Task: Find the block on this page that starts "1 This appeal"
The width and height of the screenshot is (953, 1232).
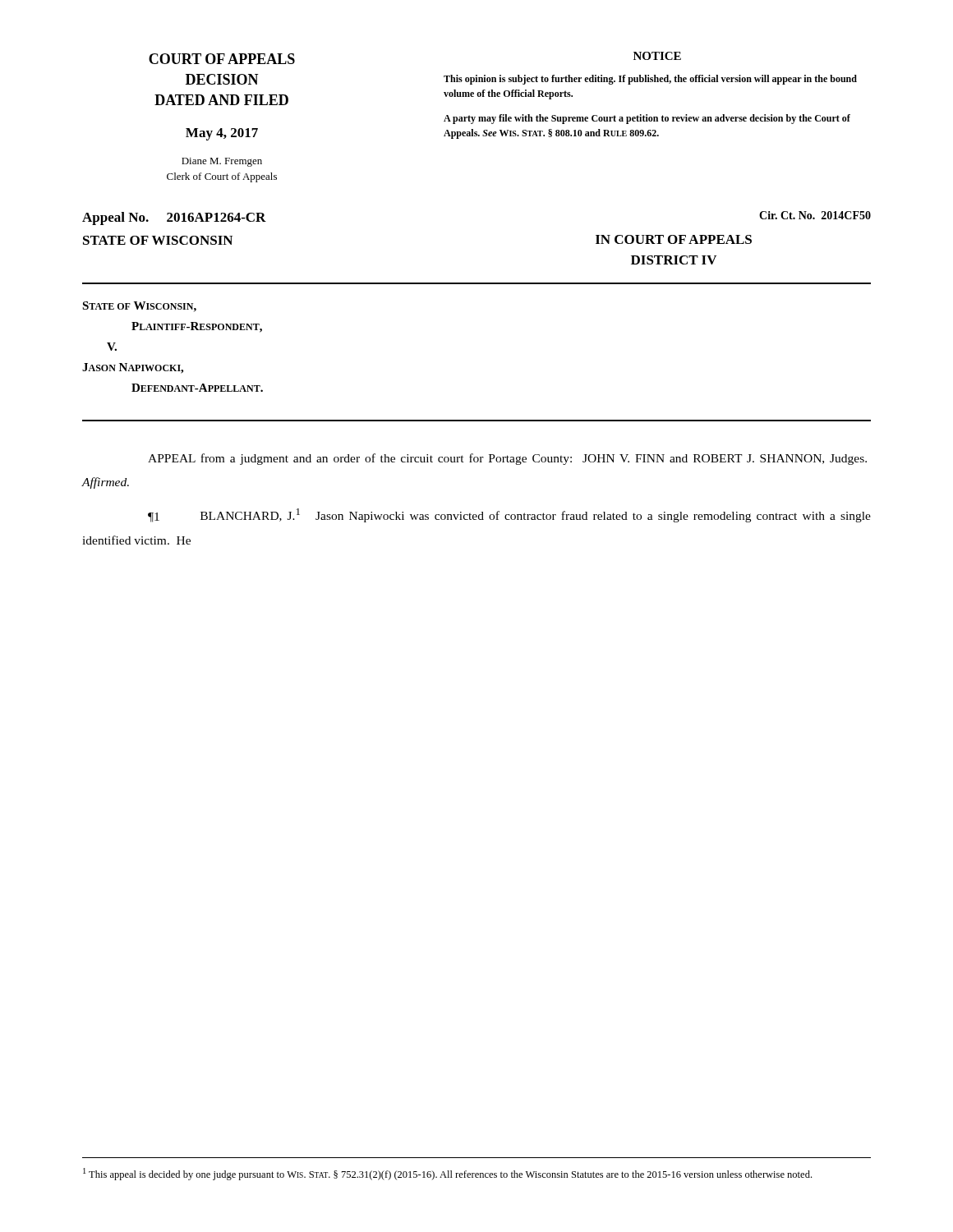Action: [447, 1173]
